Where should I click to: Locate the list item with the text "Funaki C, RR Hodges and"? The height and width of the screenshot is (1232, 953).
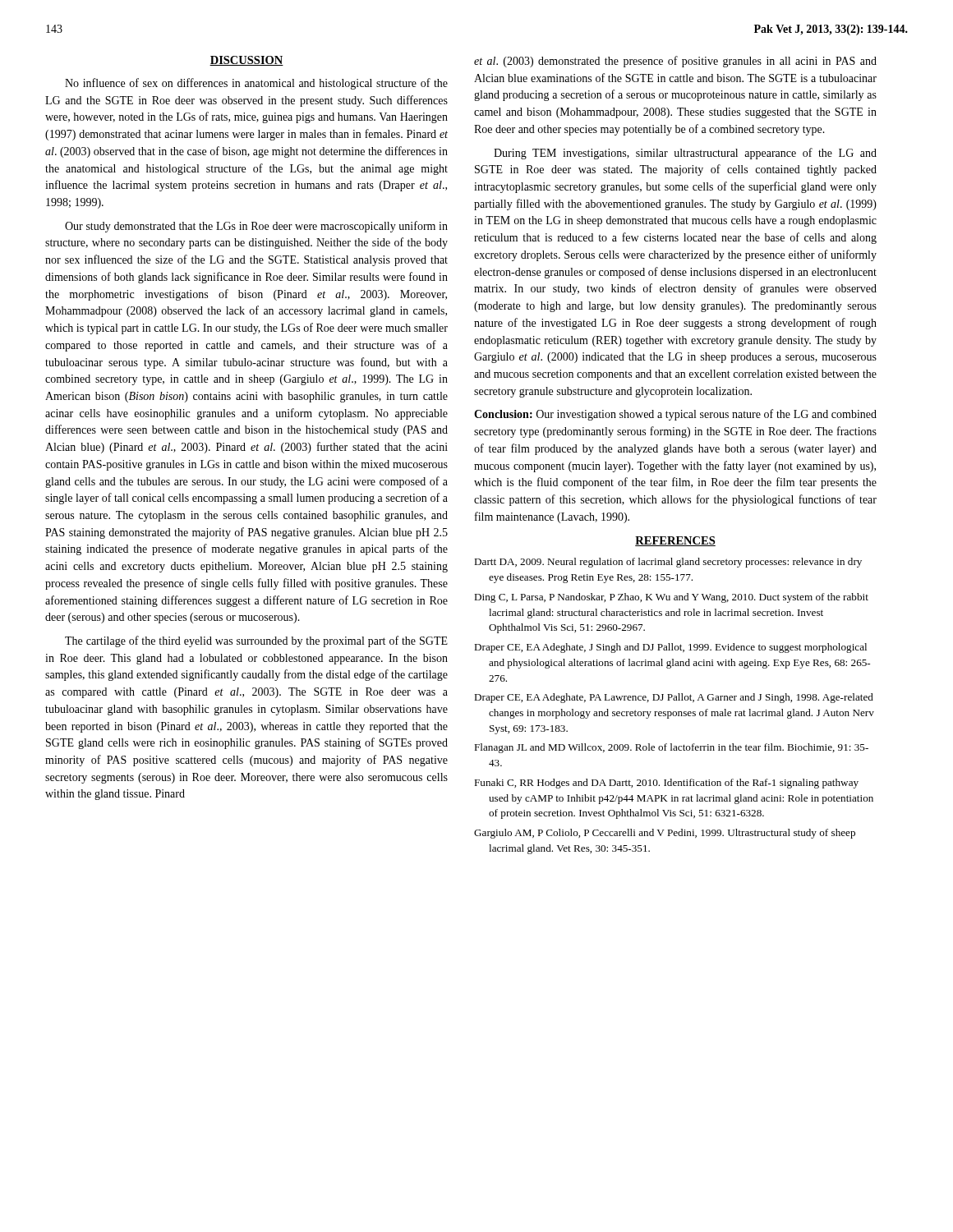point(674,798)
